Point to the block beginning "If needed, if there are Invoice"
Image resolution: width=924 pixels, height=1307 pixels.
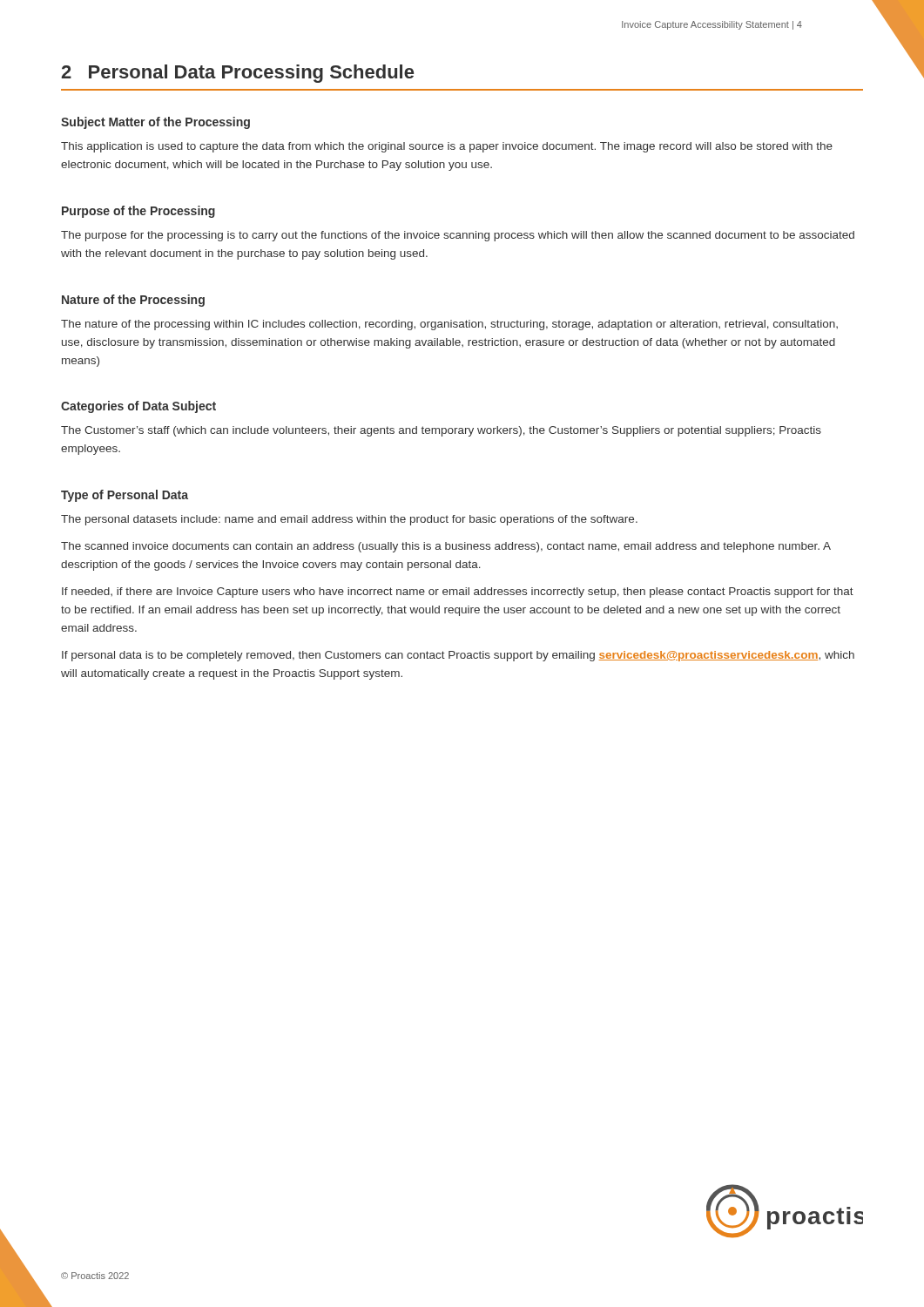[x=457, y=610]
